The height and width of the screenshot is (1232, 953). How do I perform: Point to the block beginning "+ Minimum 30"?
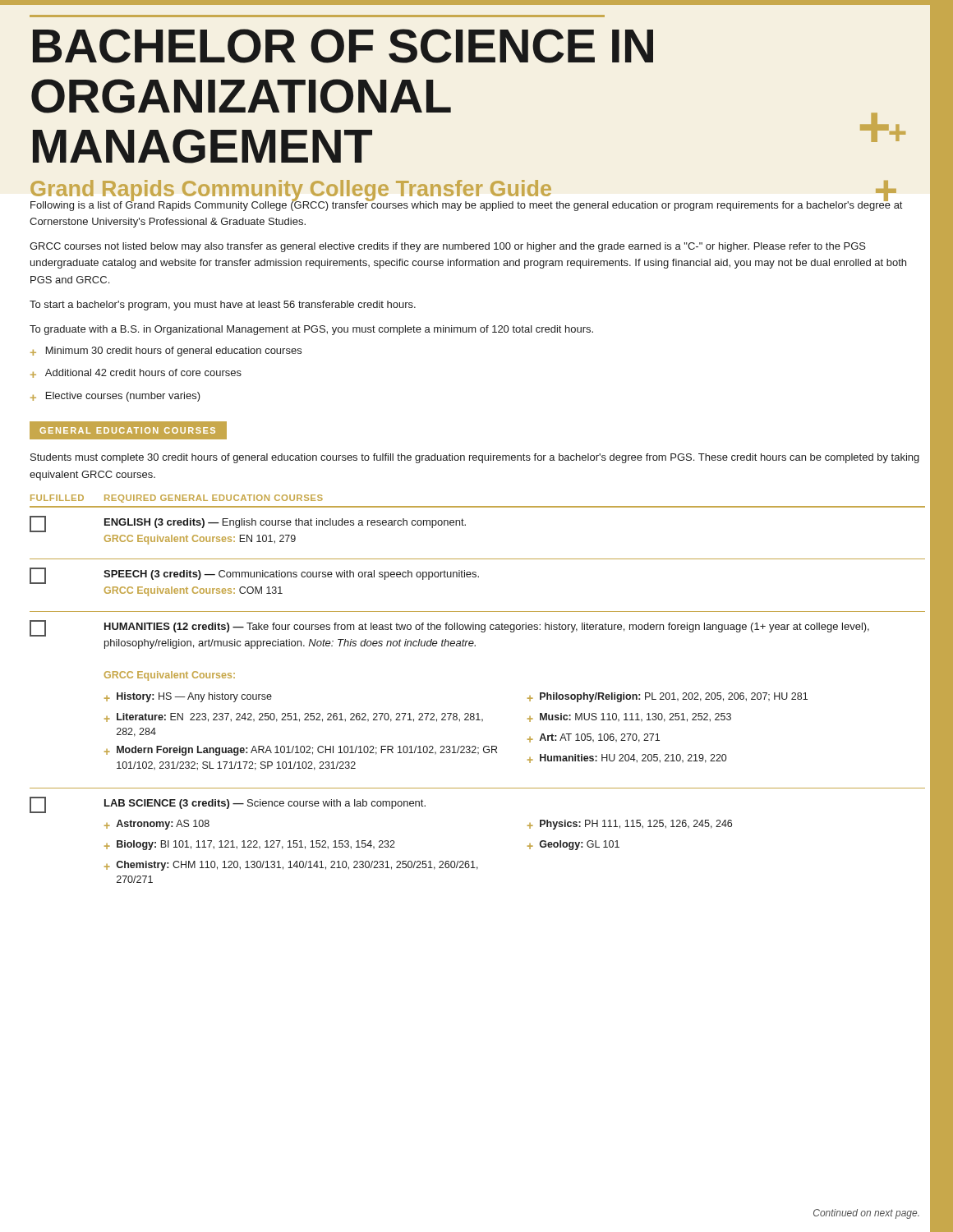point(166,352)
